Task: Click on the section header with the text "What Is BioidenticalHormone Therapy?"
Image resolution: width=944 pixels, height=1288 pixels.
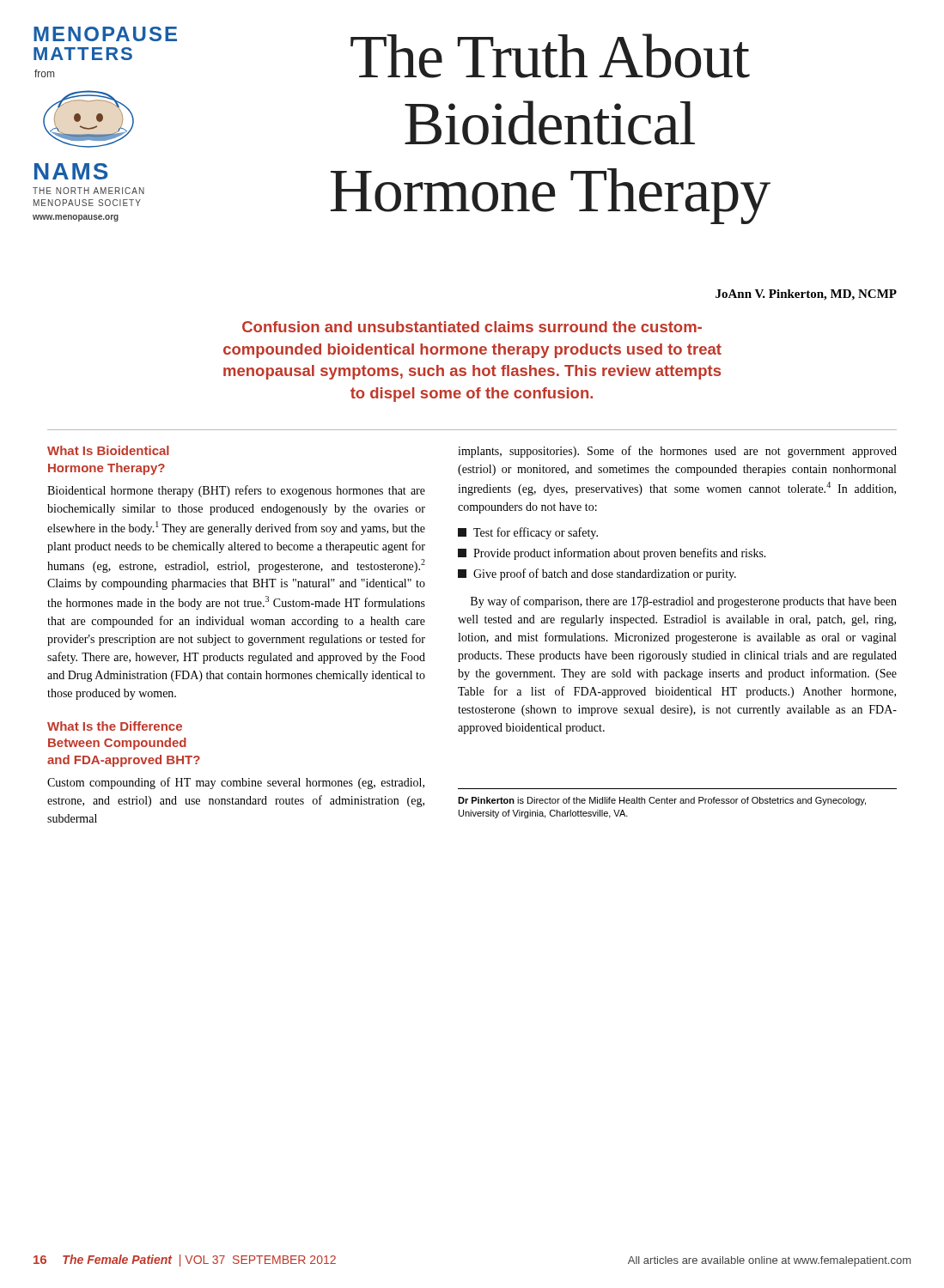Action: click(108, 459)
